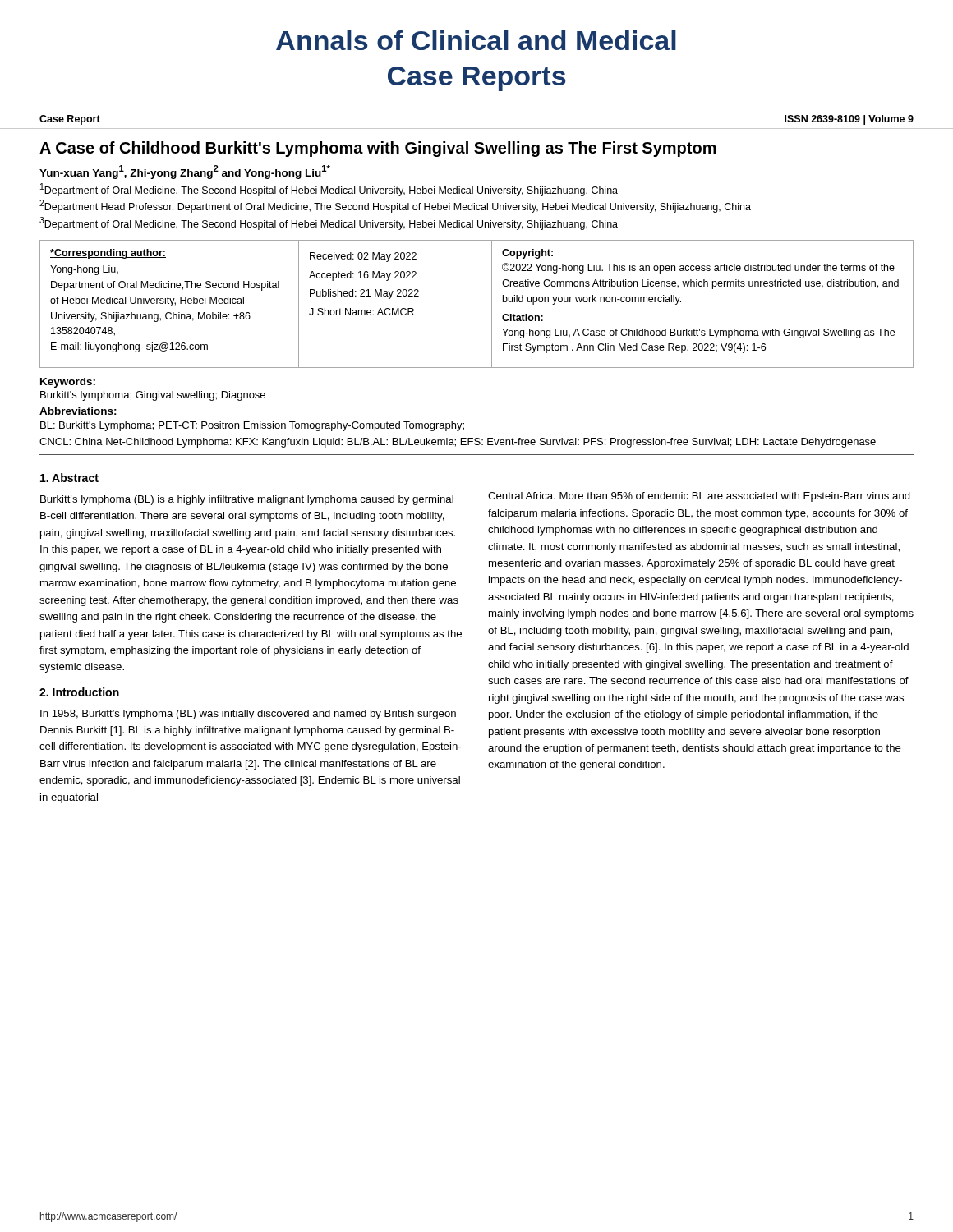Click the passage that begins "Yun-xuan Yang1, Zhi-yong Zhang2"

(185, 171)
